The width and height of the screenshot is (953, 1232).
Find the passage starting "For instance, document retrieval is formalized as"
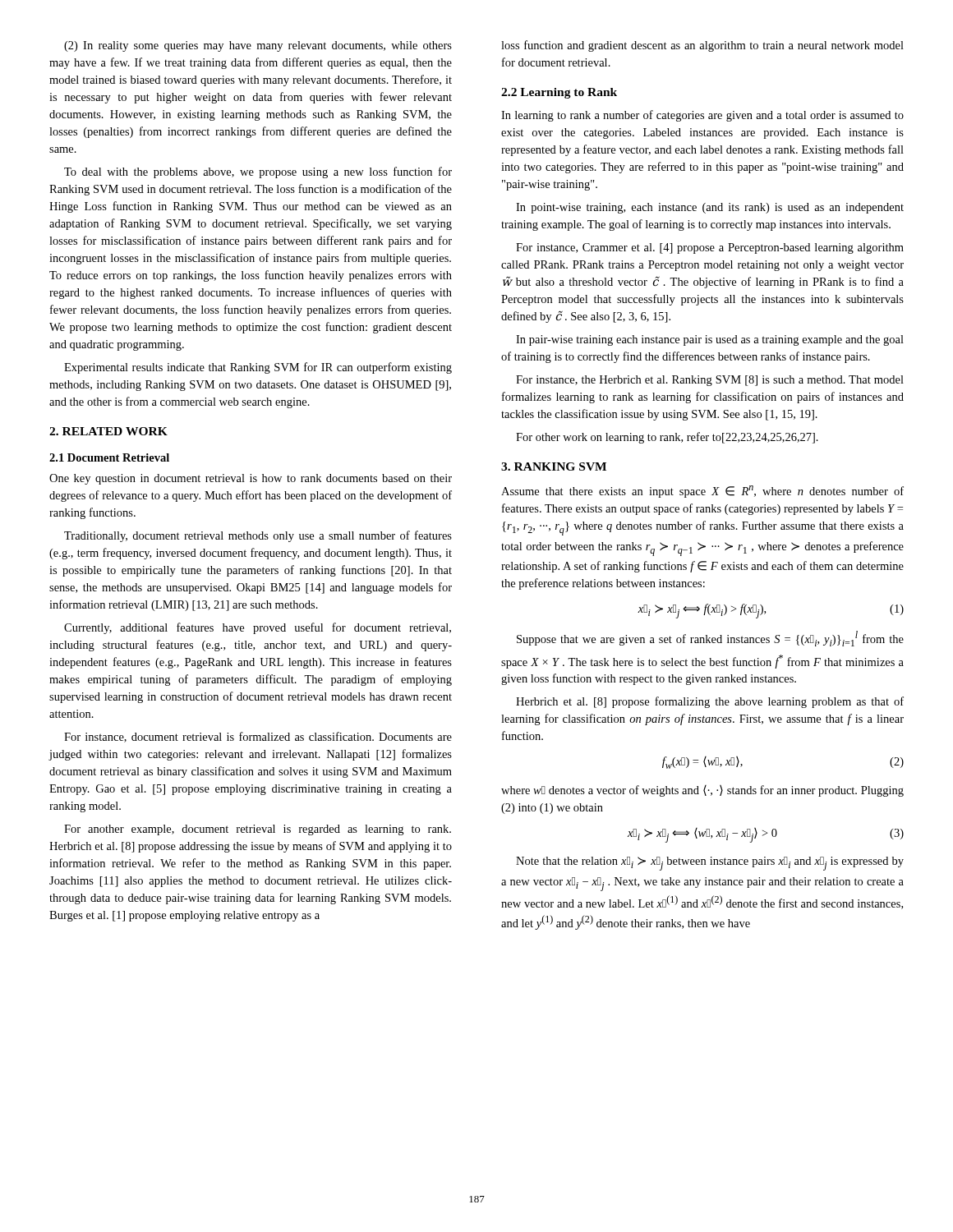(251, 772)
